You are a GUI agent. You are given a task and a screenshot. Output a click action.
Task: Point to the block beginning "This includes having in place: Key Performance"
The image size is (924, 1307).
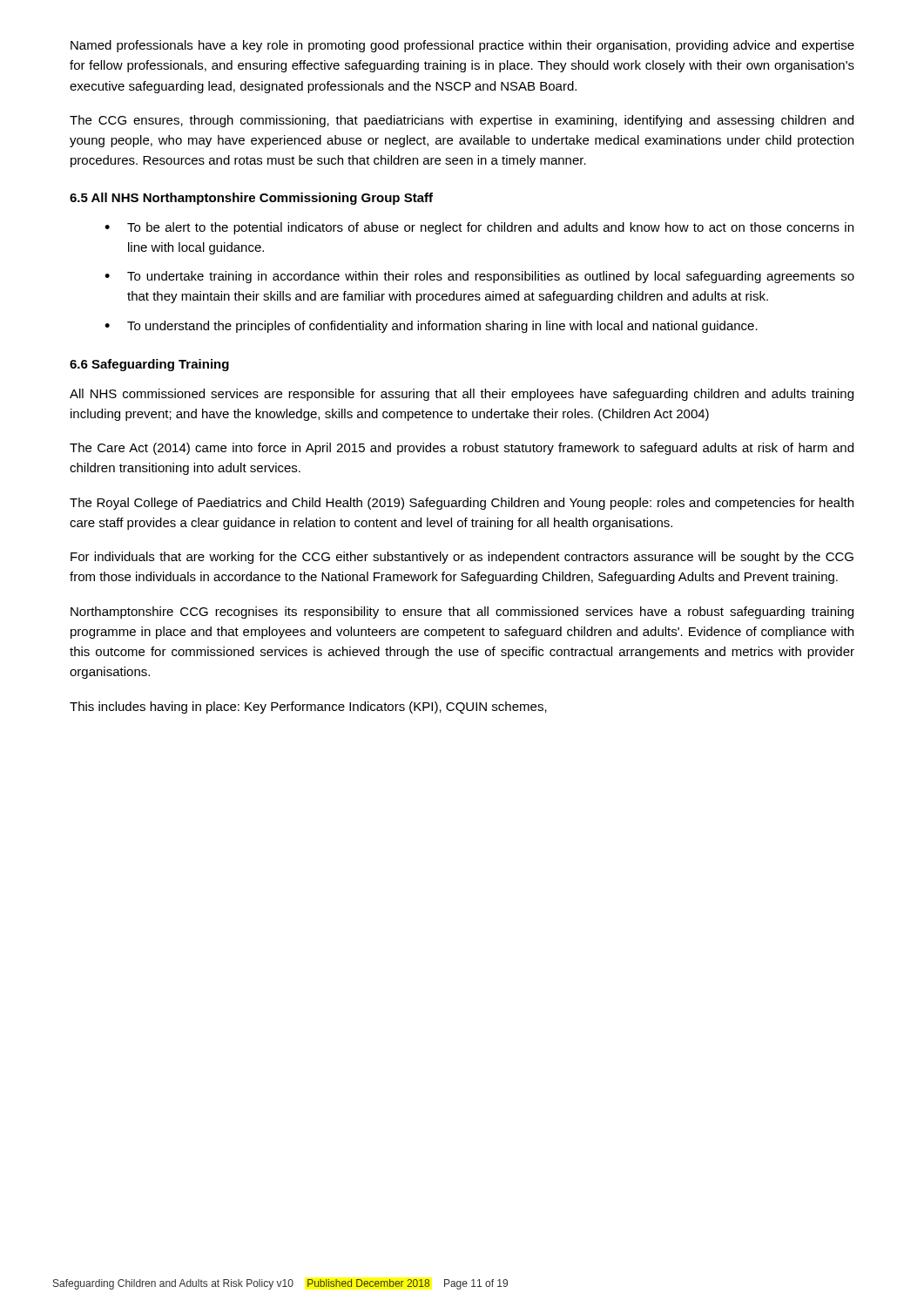(309, 706)
